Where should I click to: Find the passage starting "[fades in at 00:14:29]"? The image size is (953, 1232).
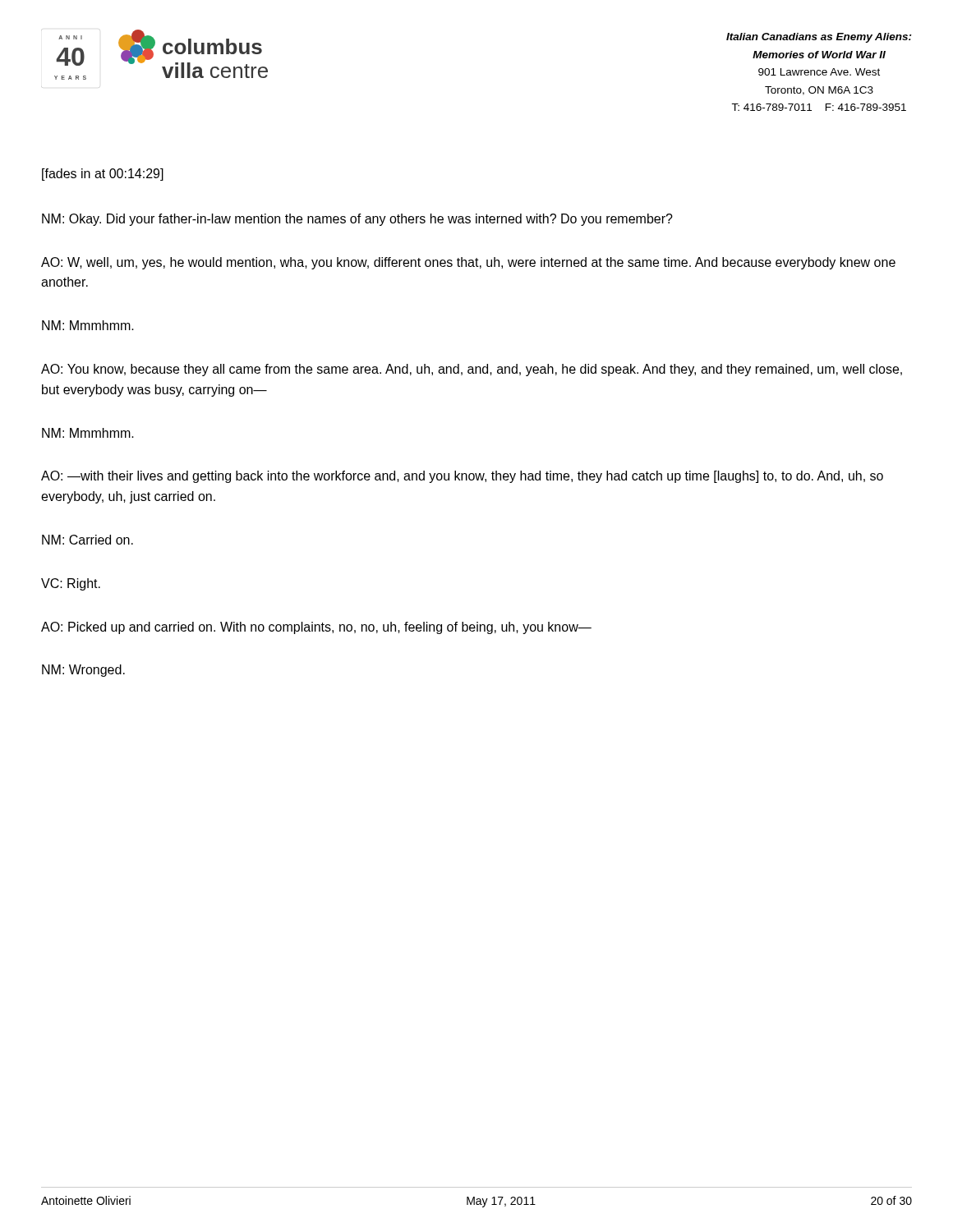coord(102,174)
